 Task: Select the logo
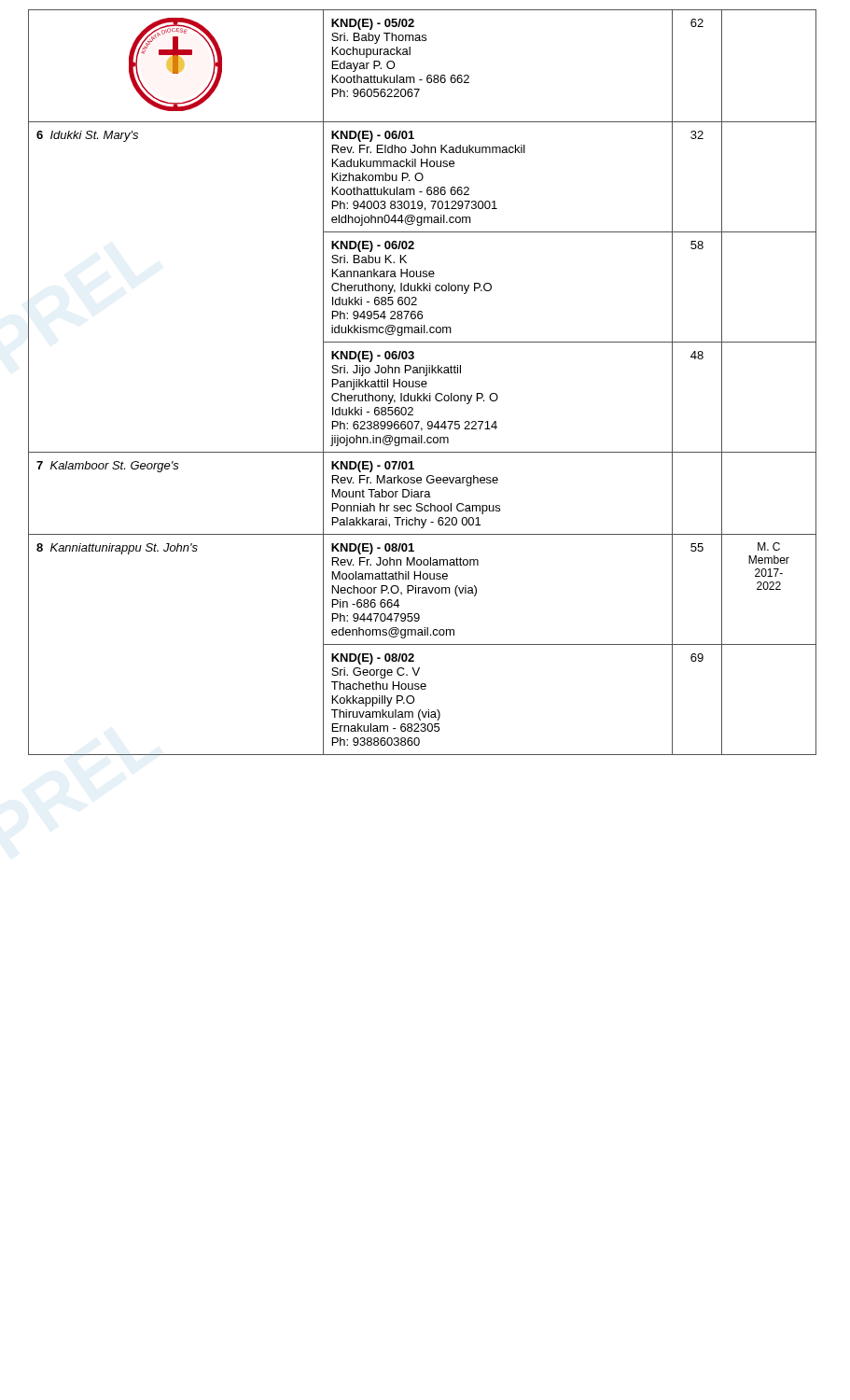click(x=176, y=66)
